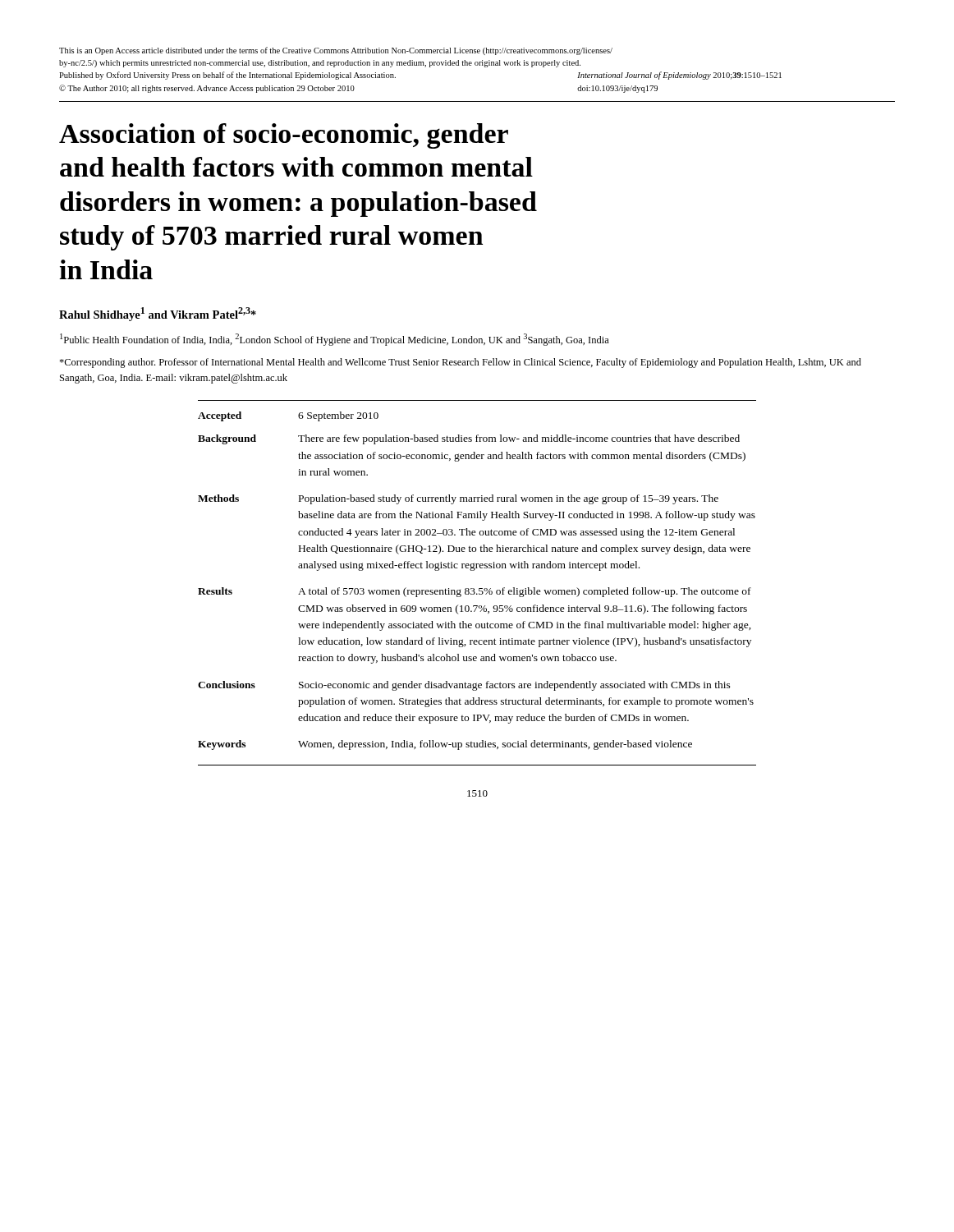Locate the block of text that opens with "Corresponding author. Professor of International"
This screenshot has height=1232, width=954.
(460, 370)
